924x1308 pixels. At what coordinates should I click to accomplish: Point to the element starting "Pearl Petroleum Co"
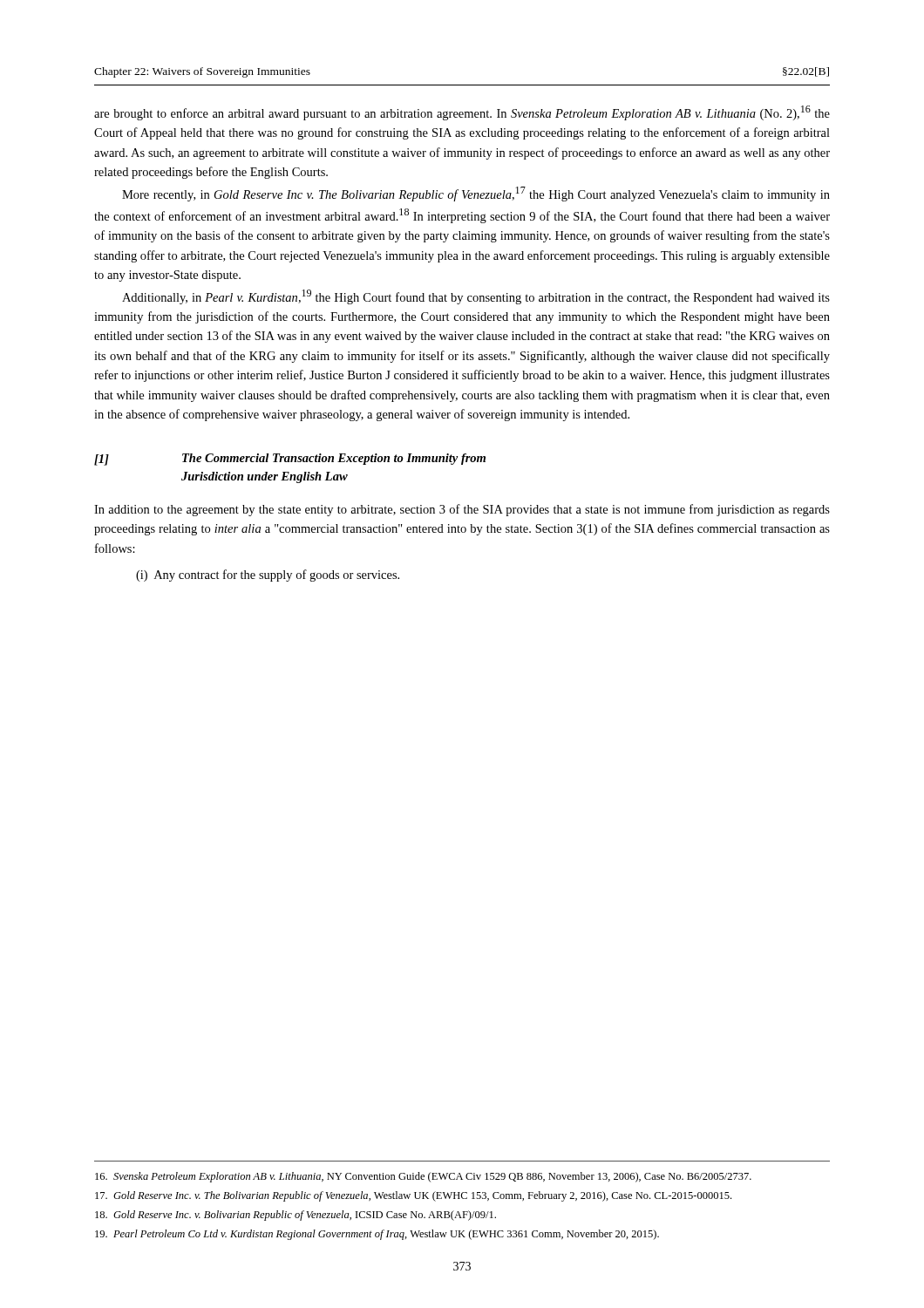(377, 1234)
